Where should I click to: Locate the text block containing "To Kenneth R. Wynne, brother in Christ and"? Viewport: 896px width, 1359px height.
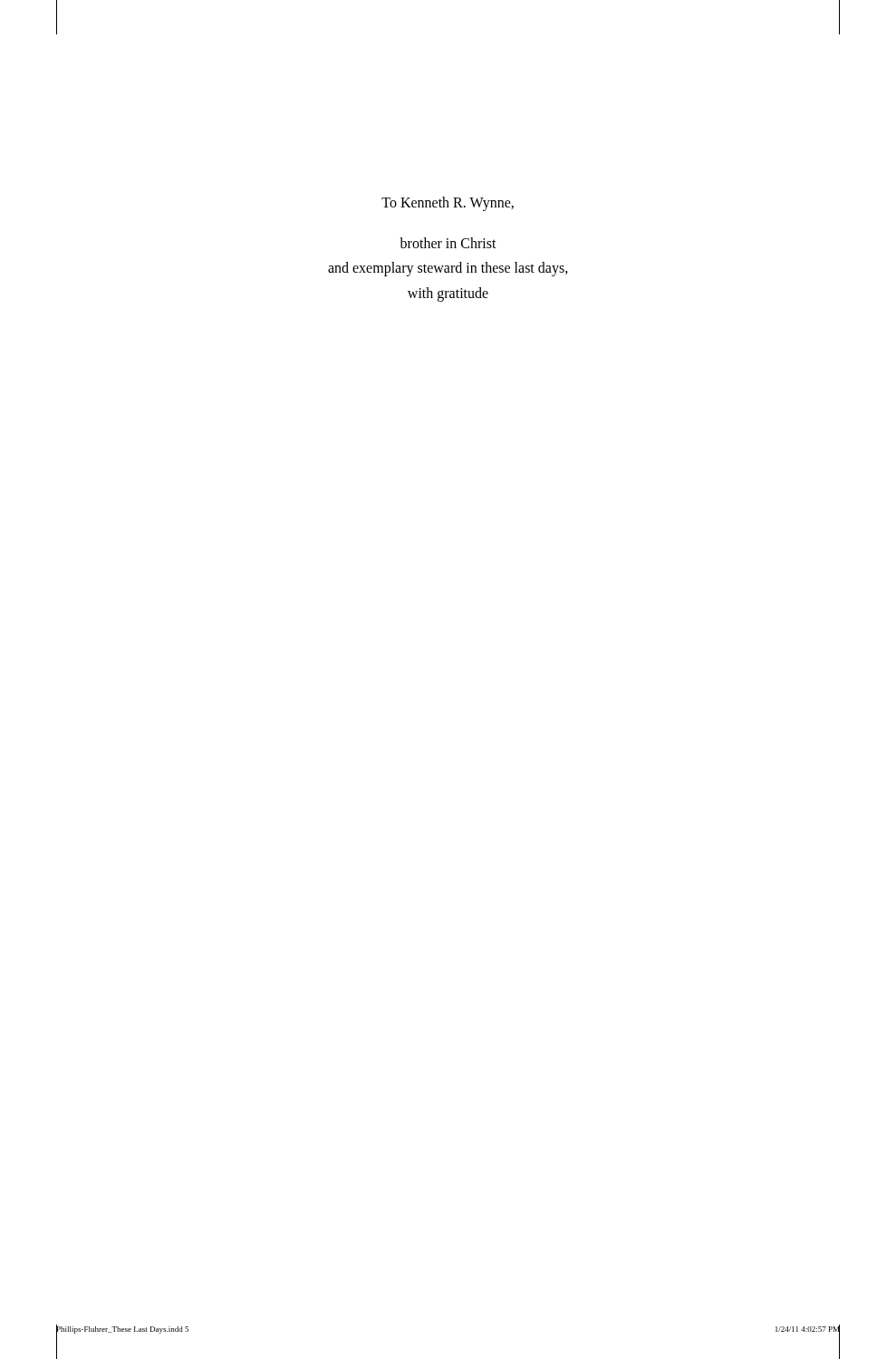coord(448,248)
